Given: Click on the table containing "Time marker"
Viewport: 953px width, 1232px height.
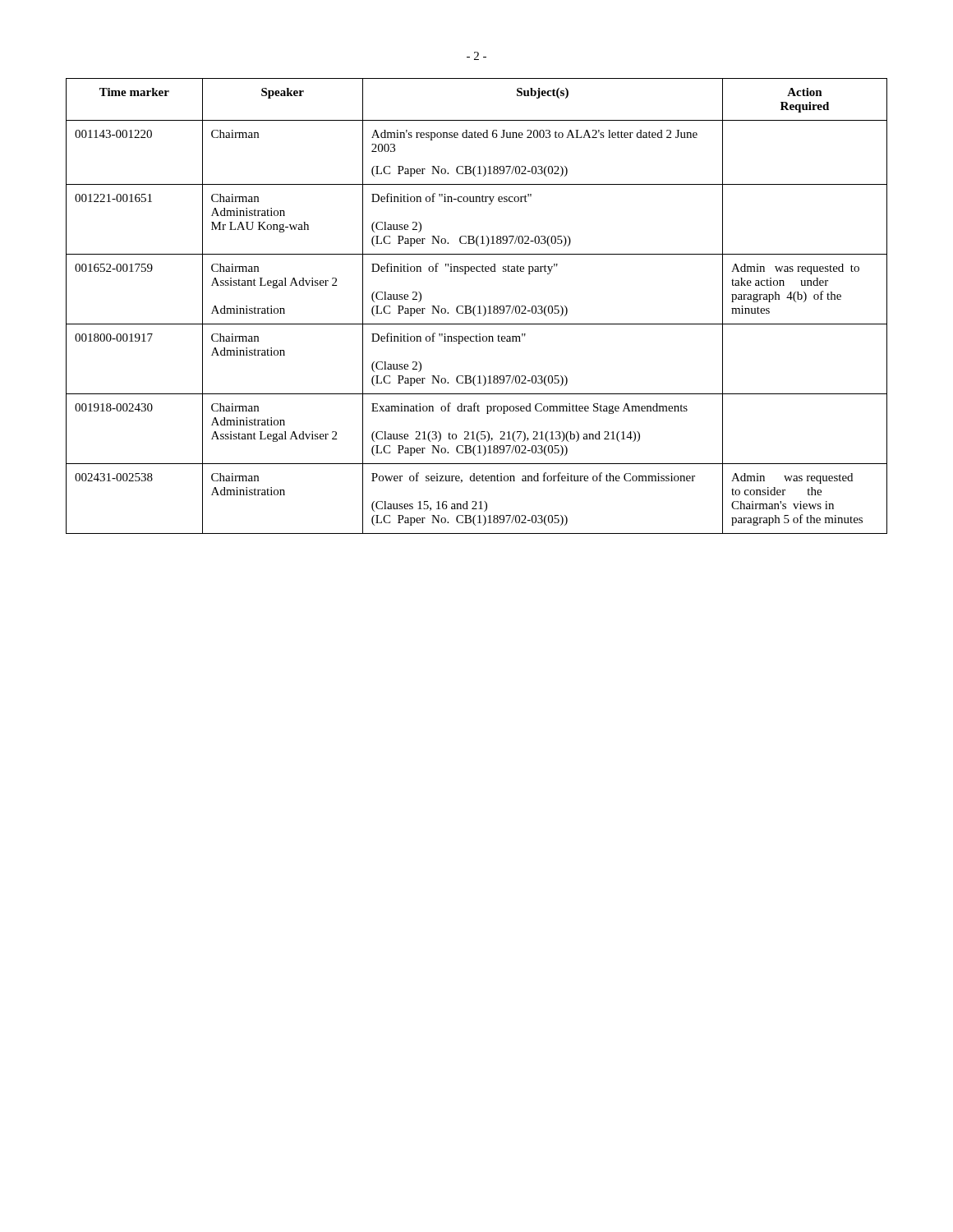Looking at the screenshot, I should [476, 306].
